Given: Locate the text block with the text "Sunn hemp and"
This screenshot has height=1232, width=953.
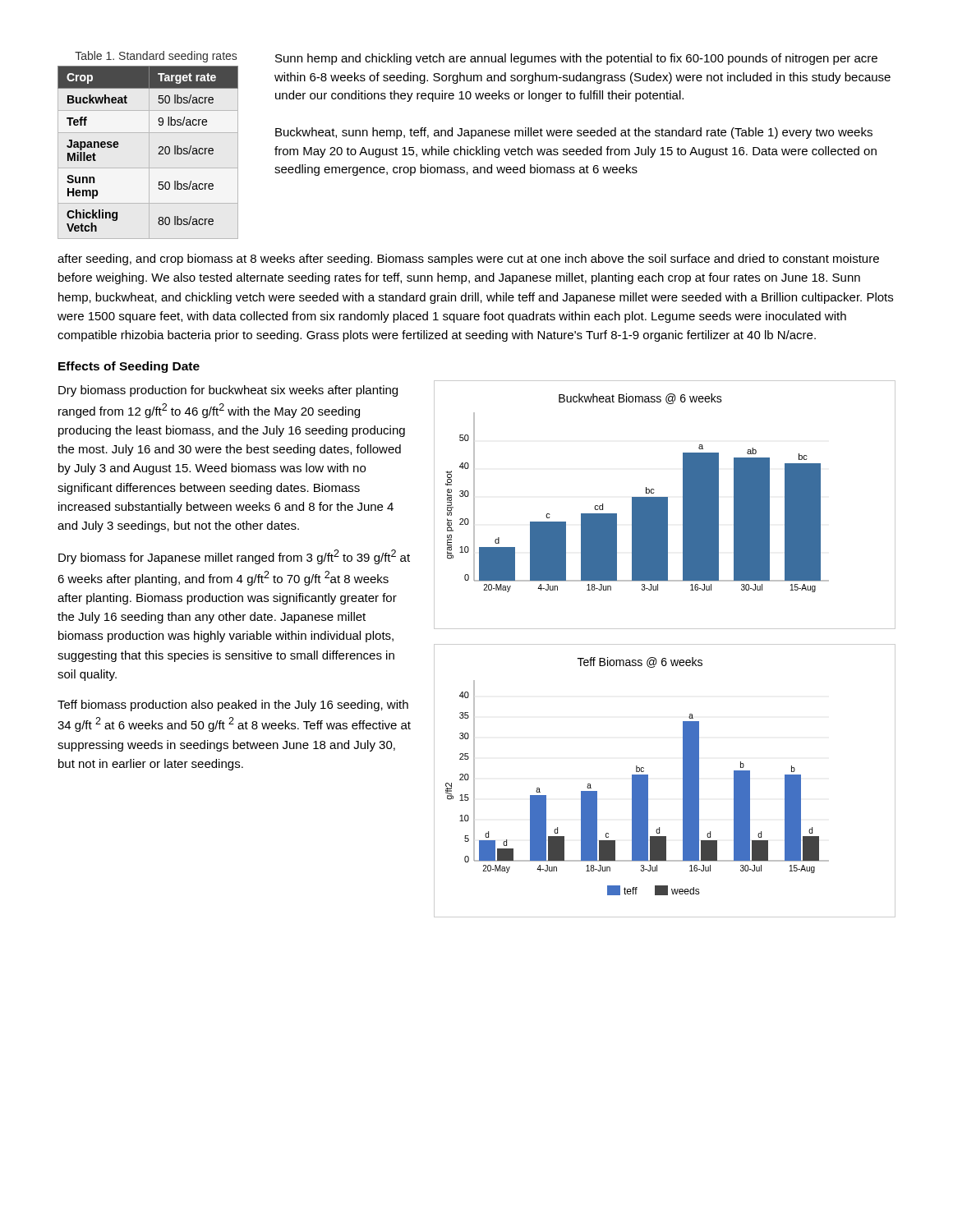Looking at the screenshot, I should [583, 76].
